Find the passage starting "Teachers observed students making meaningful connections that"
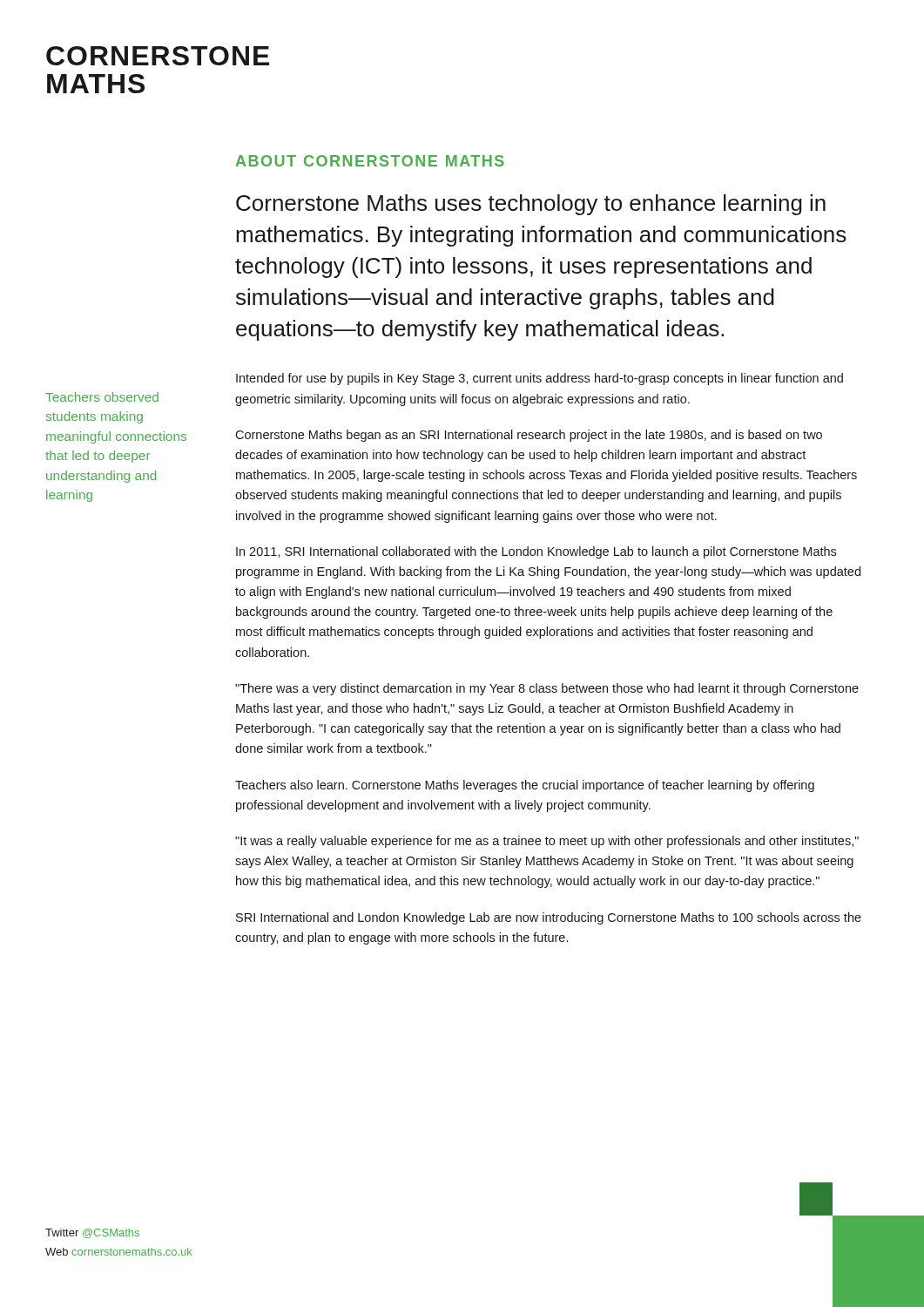This screenshot has height=1307, width=924. tap(116, 446)
